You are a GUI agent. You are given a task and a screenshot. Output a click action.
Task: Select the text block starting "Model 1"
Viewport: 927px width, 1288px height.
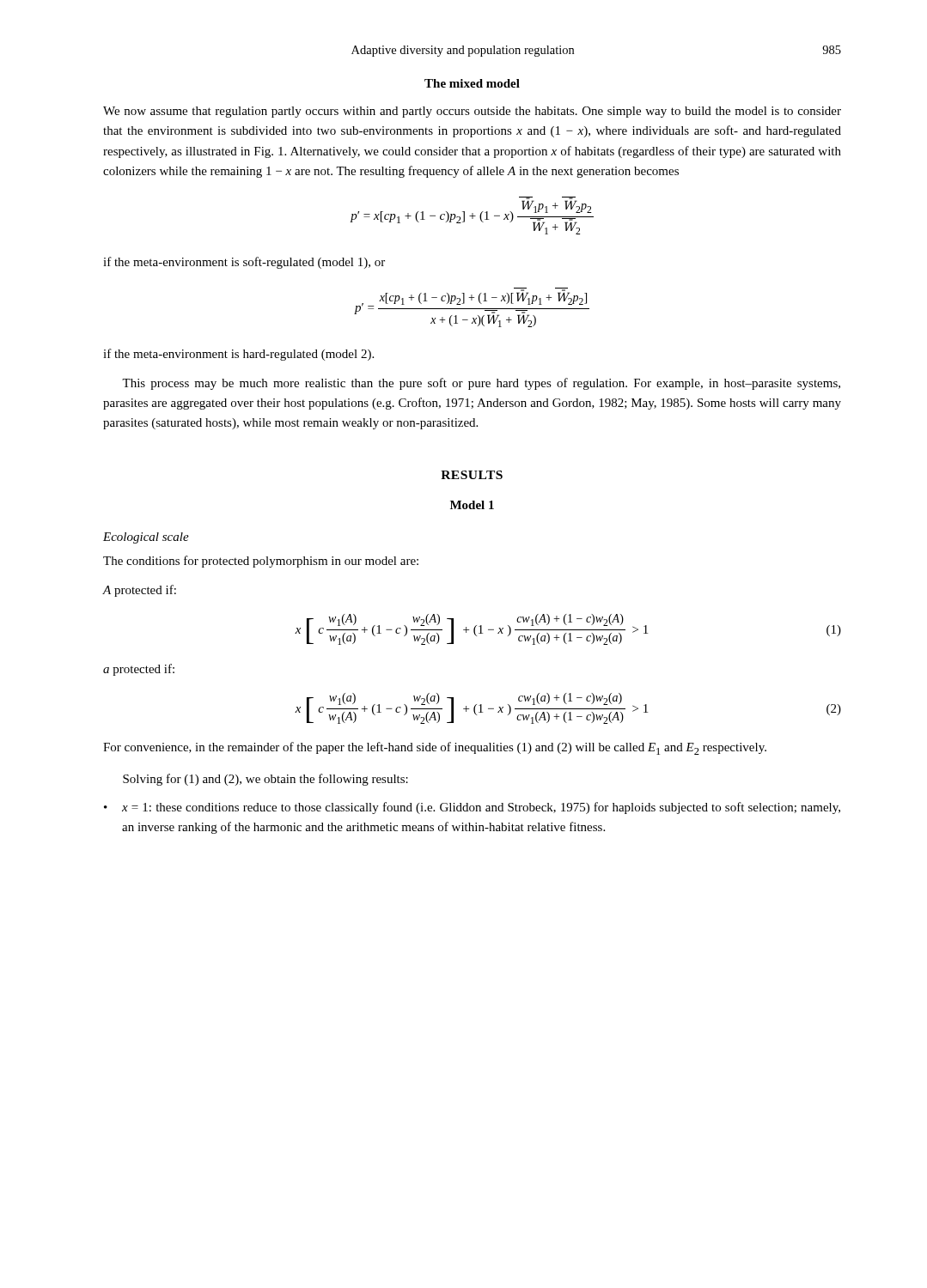pos(472,505)
